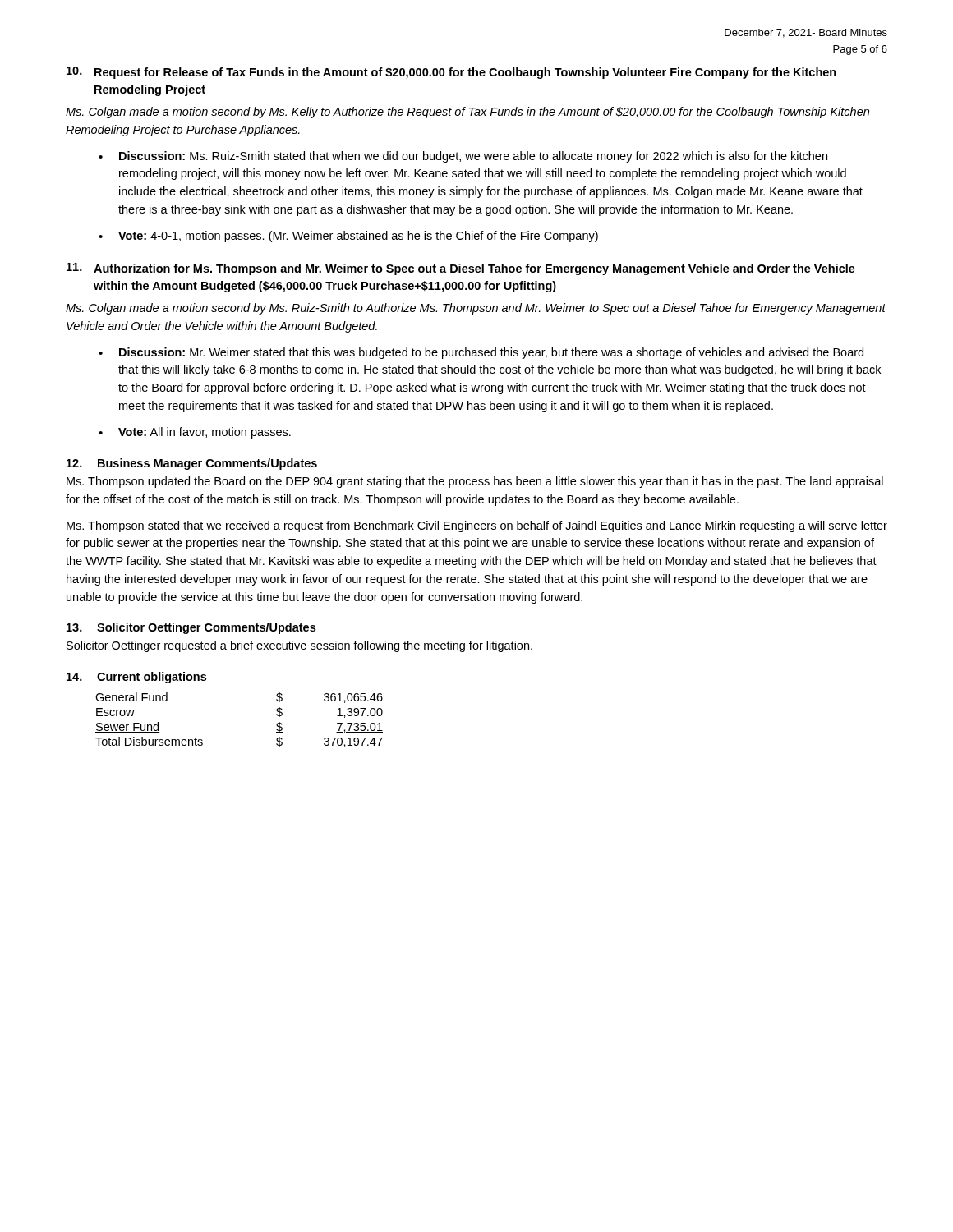
Task: Point to the passage starting "12. Business Manager Comments/Updates"
Action: pos(192,463)
